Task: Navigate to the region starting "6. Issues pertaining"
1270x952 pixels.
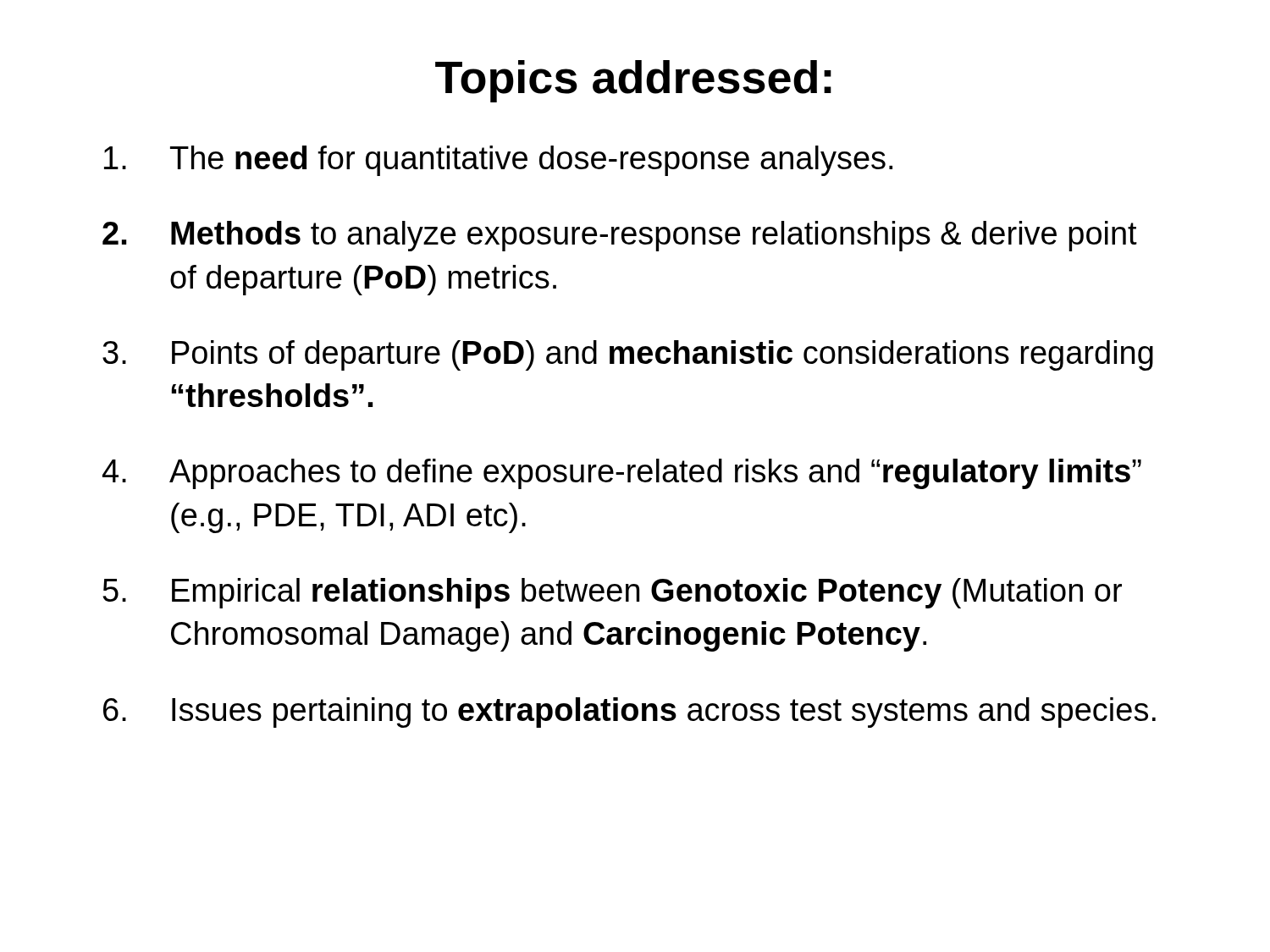Action: click(x=635, y=710)
